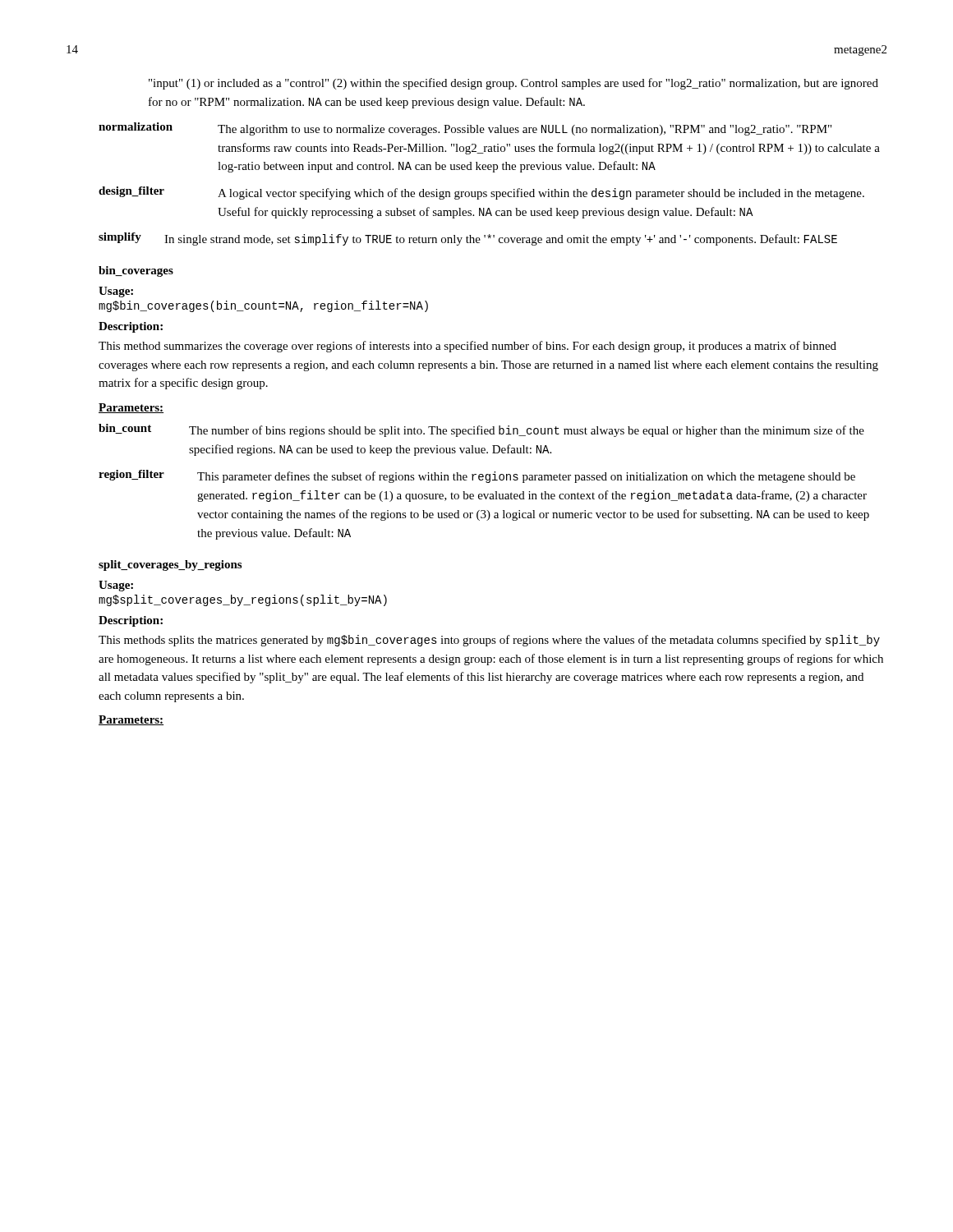Find the element starting "normalization The algorithm to use to"
This screenshot has height=1232, width=953.
[x=493, y=148]
